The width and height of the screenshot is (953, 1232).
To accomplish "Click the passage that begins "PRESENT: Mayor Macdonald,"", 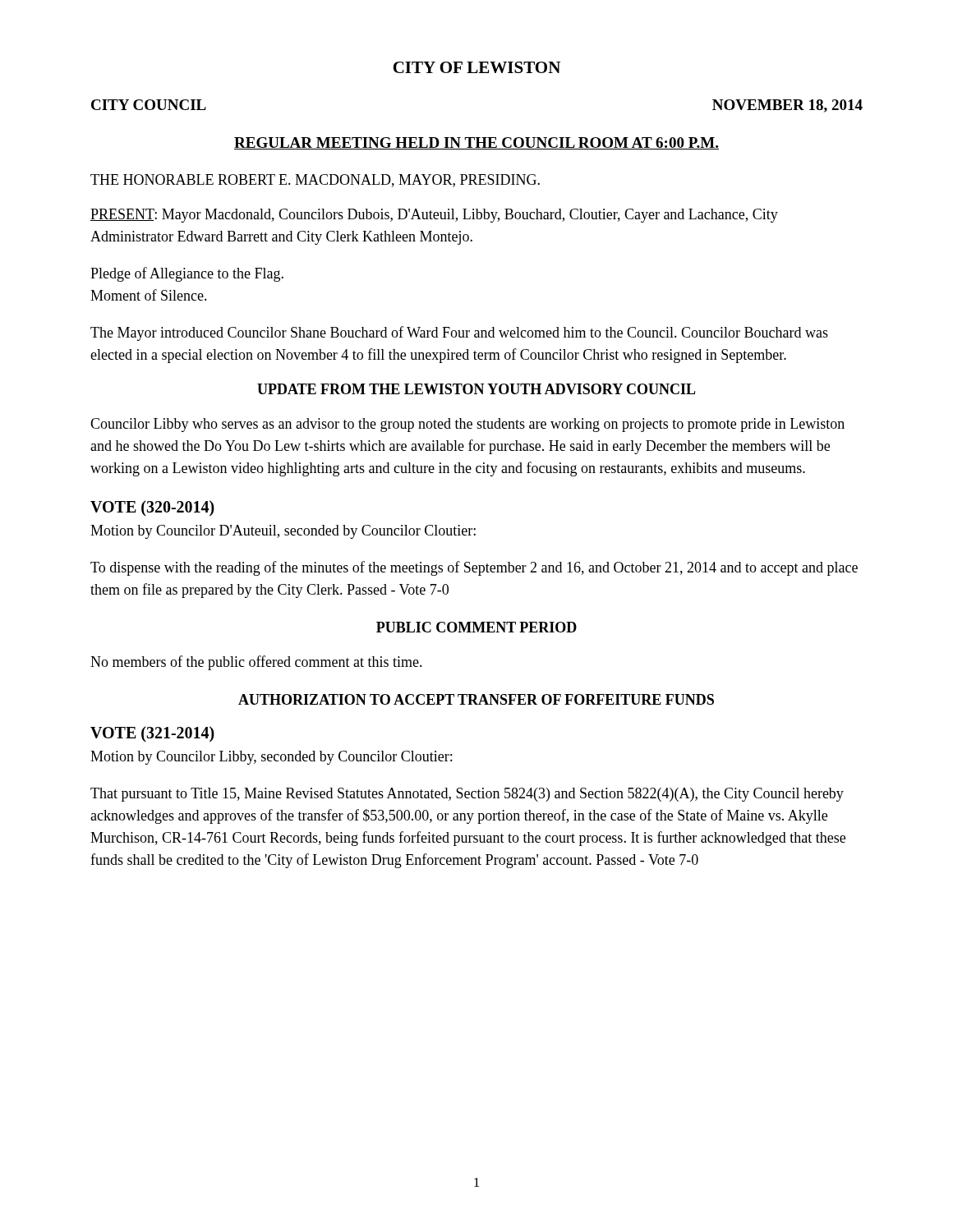I will (x=434, y=225).
